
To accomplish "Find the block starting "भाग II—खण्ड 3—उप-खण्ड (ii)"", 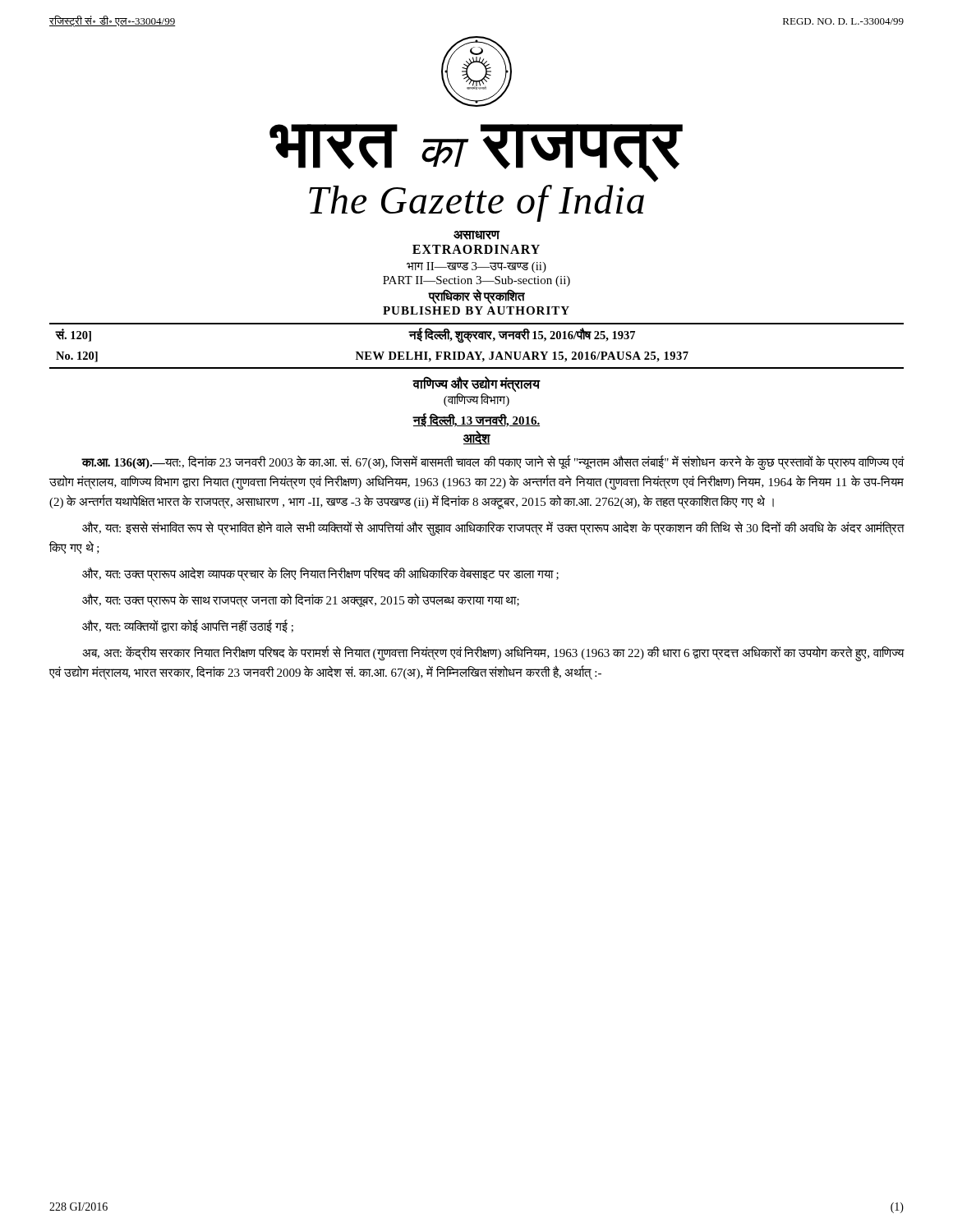I will pyautogui.click(x=476, y=266).
